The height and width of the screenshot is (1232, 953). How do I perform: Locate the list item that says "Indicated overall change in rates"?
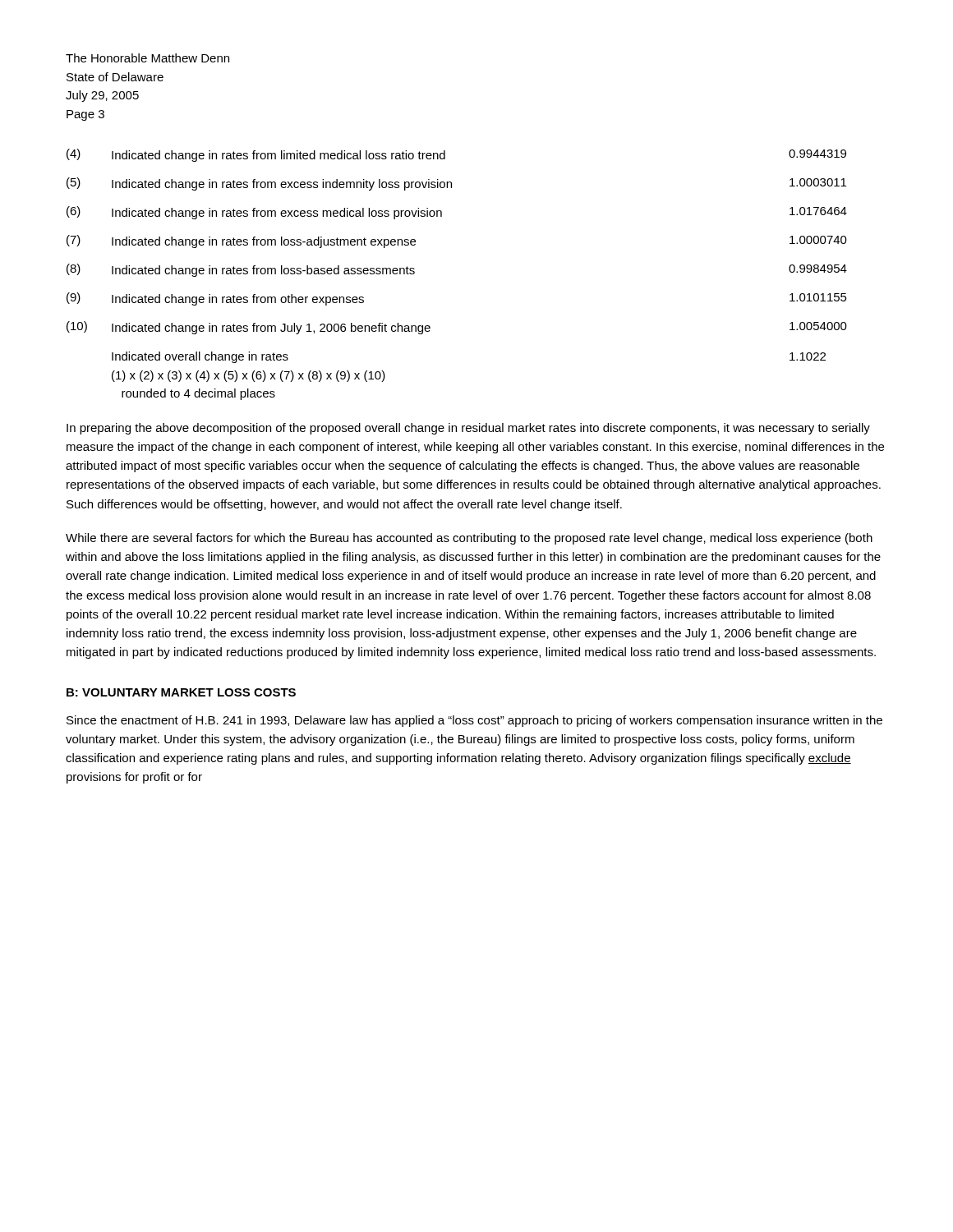coord(199,357)
